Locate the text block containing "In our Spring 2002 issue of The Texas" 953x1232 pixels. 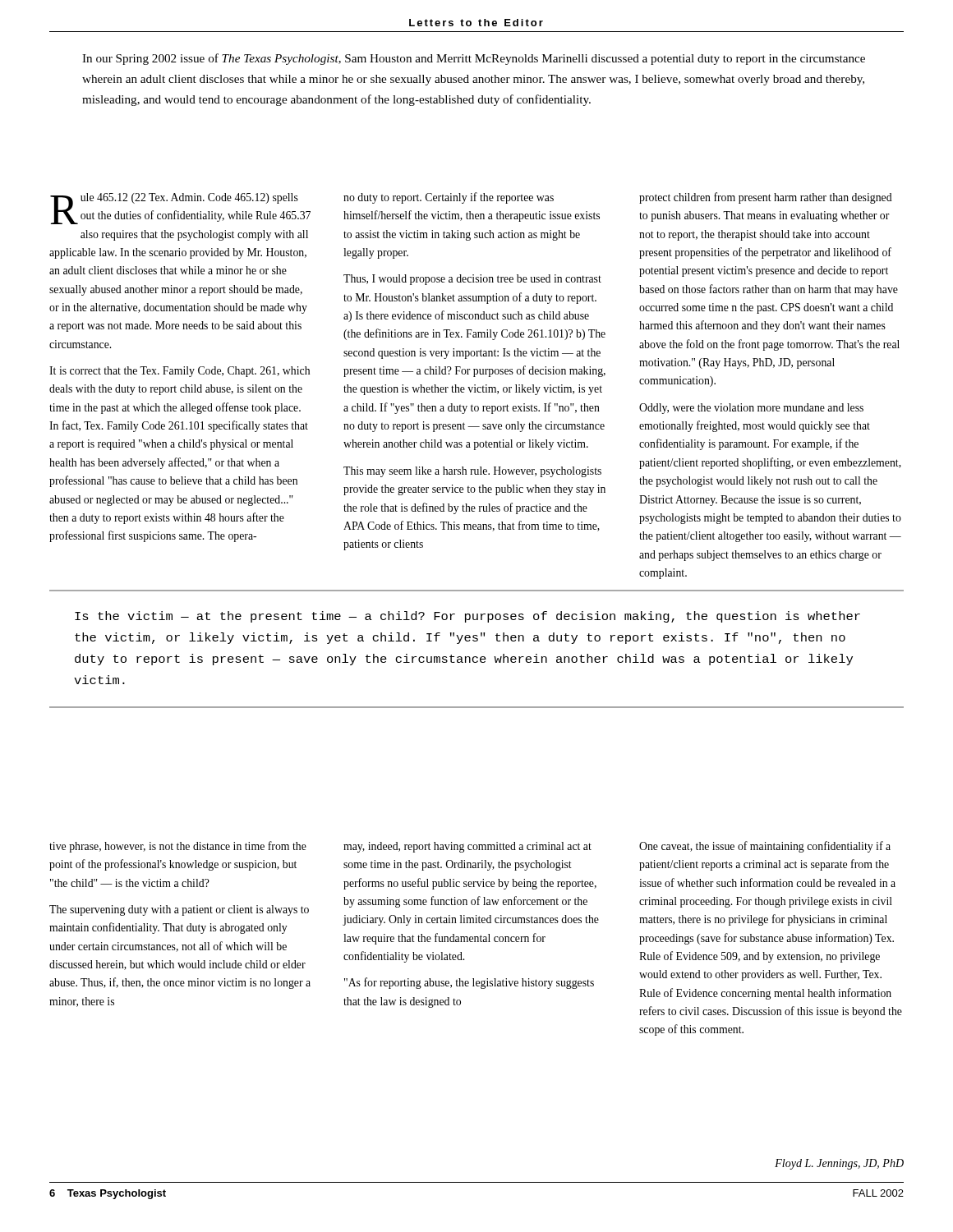coord(474,78)
